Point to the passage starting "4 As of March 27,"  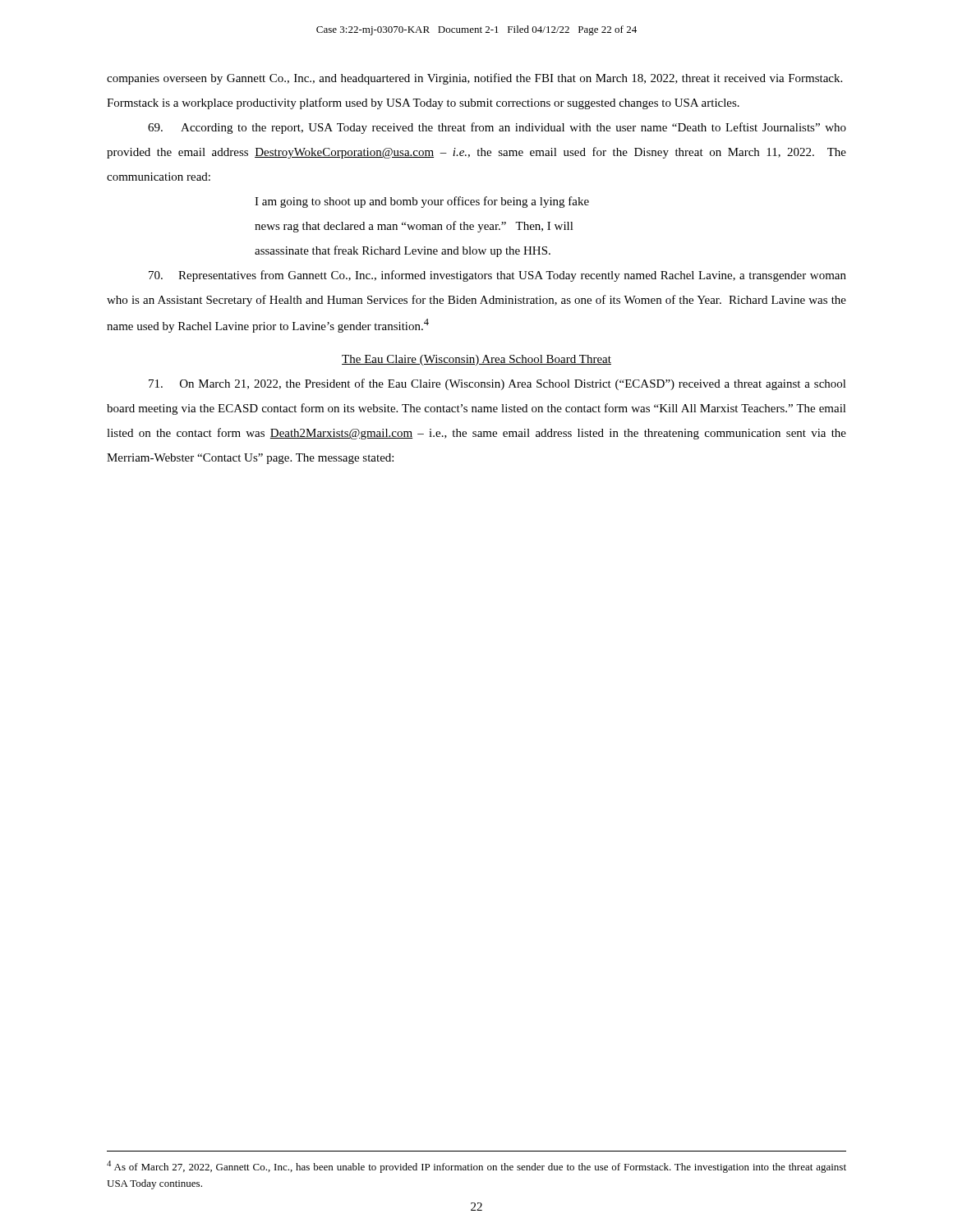[x=476, y=1173]
